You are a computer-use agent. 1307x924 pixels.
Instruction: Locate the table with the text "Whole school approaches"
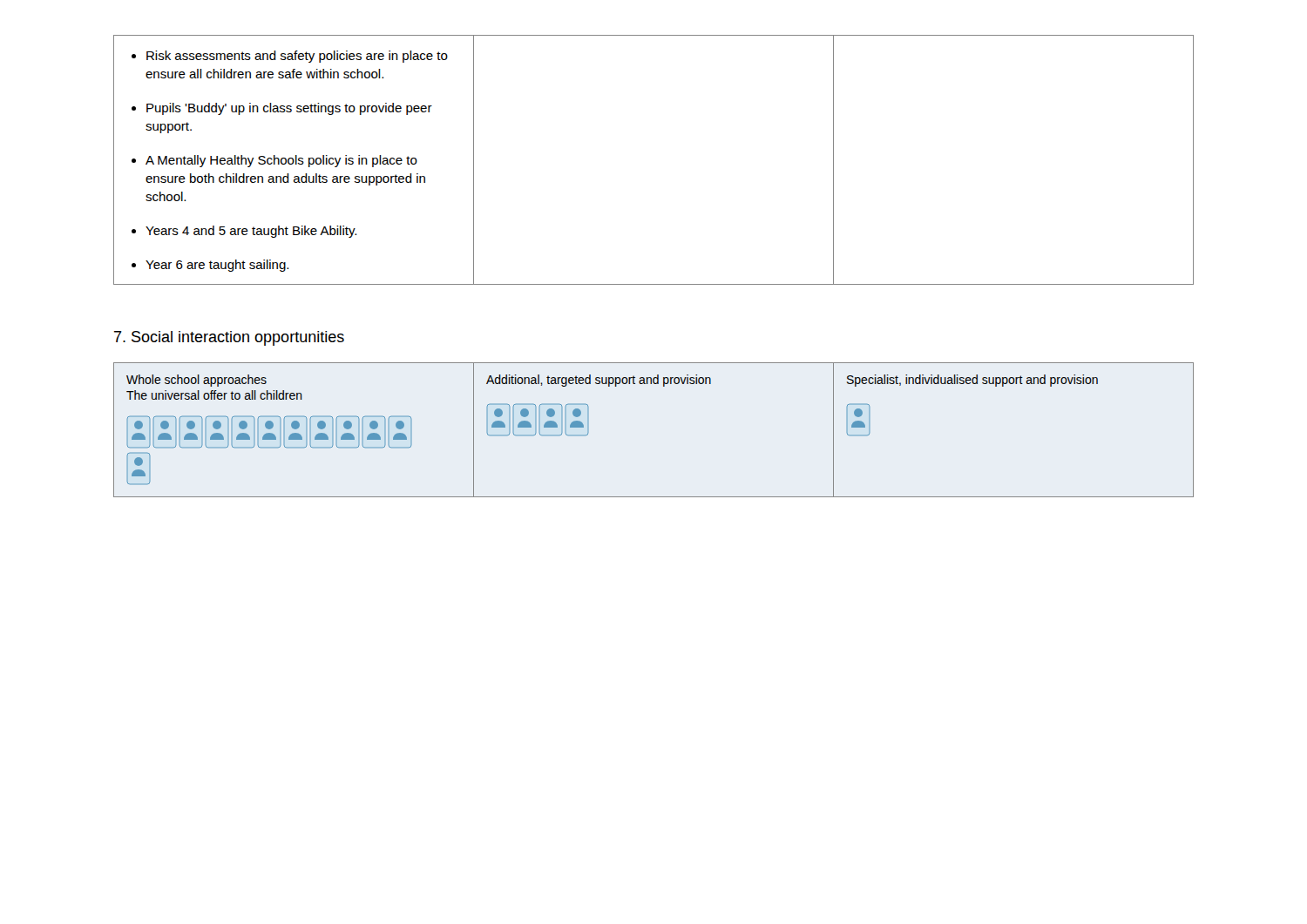(654, 430)
